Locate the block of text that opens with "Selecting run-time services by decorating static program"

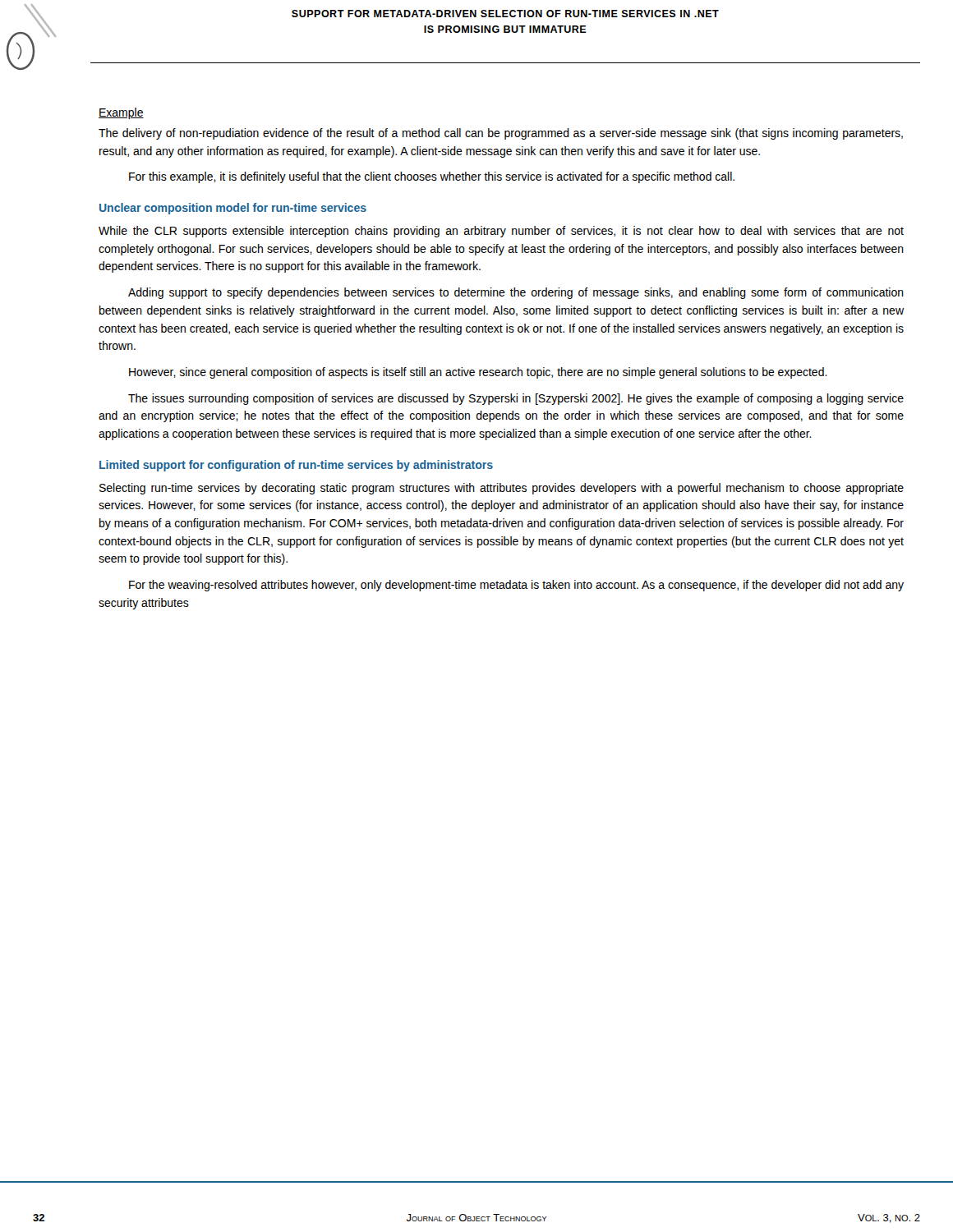tap(501, 523)
